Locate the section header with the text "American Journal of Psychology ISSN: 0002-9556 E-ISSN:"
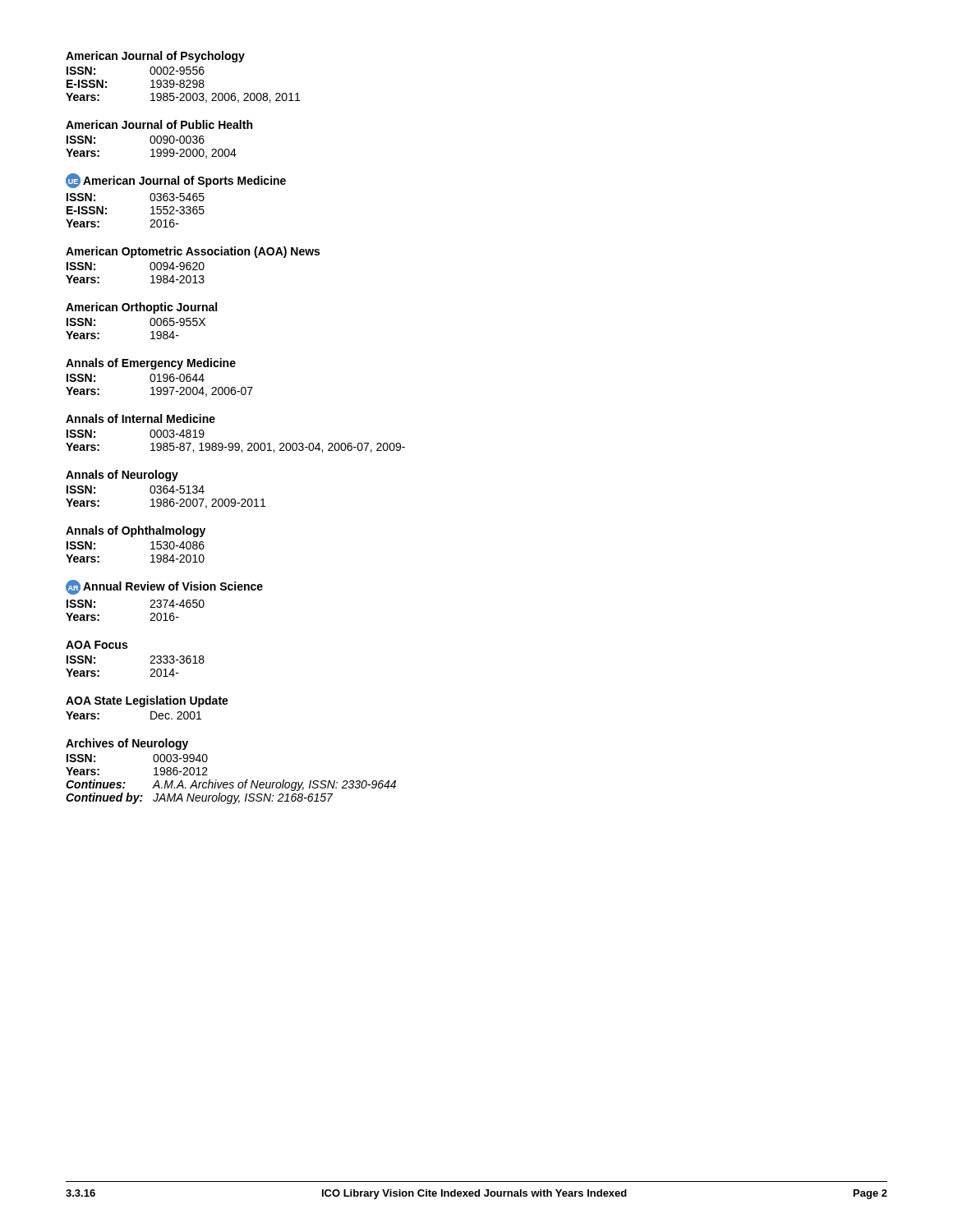Viewport: 953px width, 1232px height. tap(155, 57)
